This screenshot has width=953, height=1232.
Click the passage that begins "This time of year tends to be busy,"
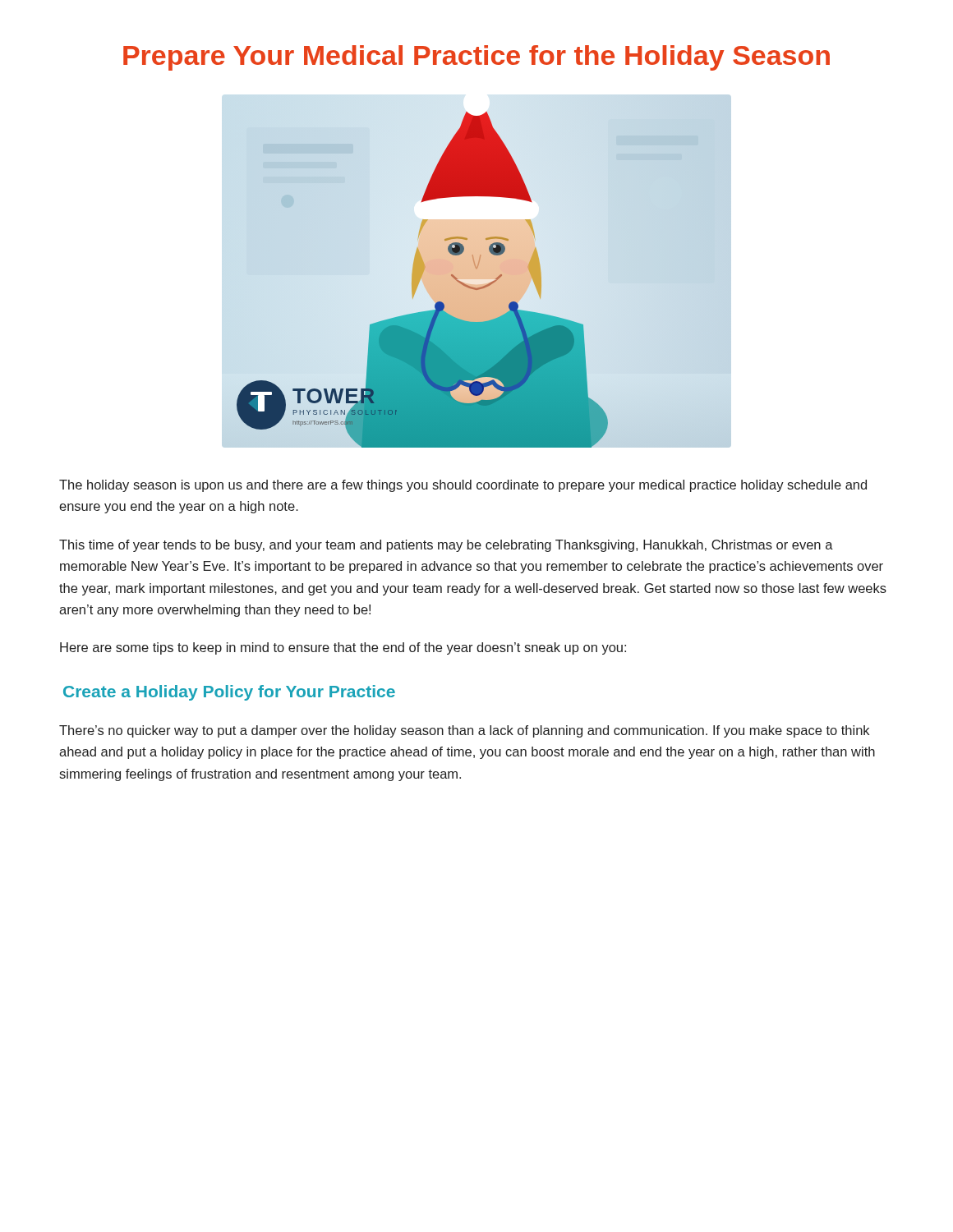coord(473,577)
